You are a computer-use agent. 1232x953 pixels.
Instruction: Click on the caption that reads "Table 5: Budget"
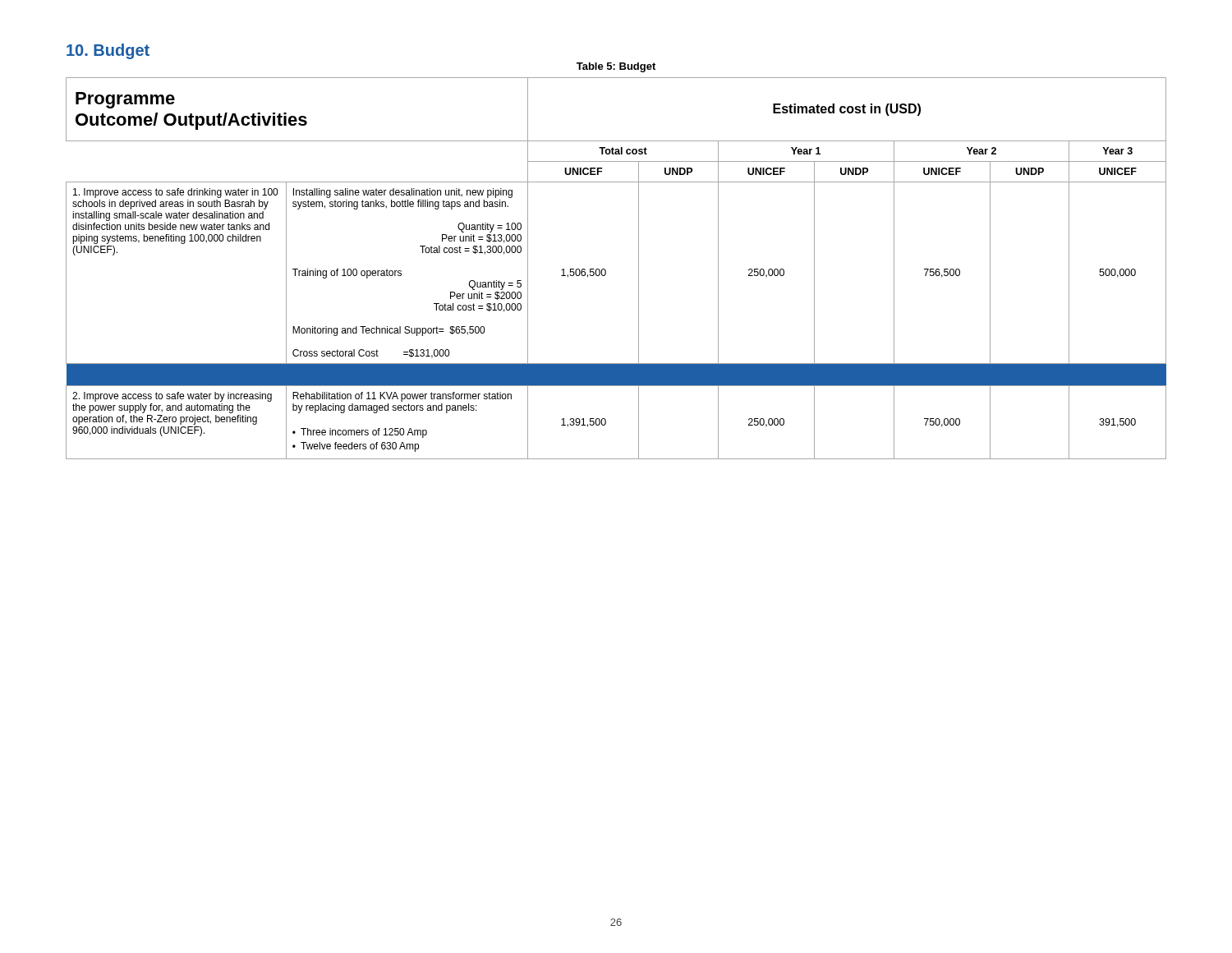[616, 66]
